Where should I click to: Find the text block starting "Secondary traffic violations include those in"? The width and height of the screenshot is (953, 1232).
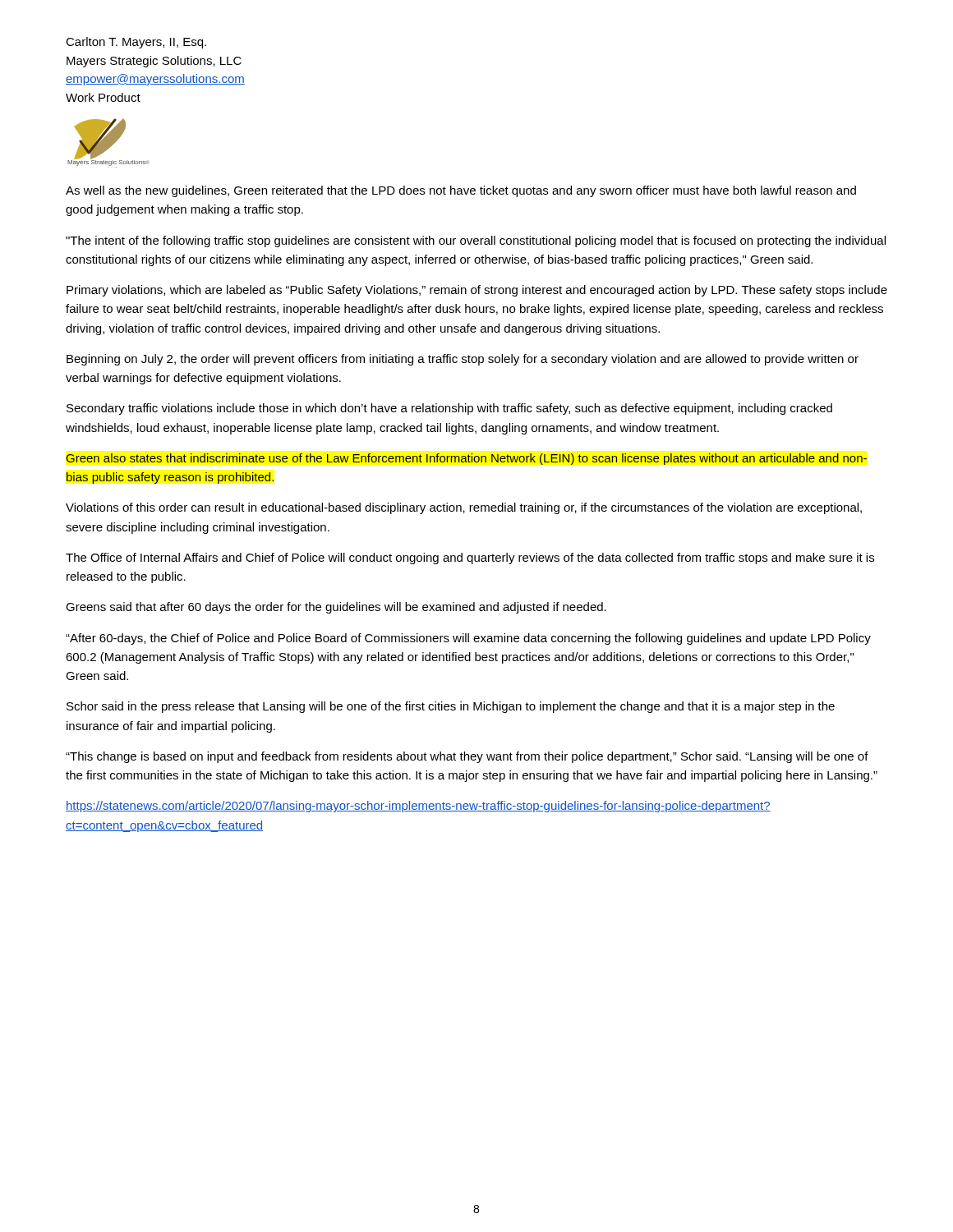pyautogui.click(x=449, y=418)
